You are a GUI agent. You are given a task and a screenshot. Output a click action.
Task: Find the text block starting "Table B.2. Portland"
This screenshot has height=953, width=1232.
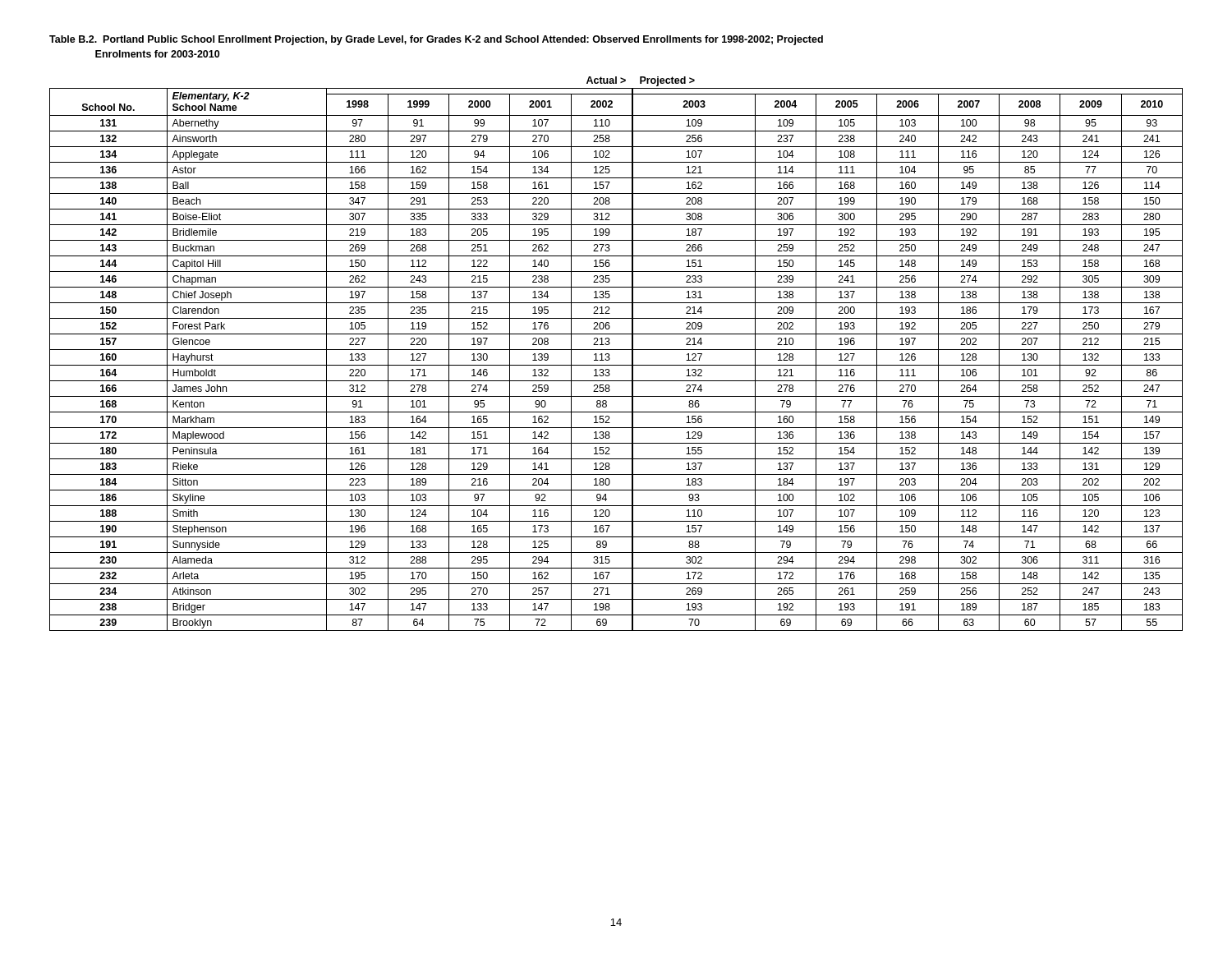click(x=436, y=47)
